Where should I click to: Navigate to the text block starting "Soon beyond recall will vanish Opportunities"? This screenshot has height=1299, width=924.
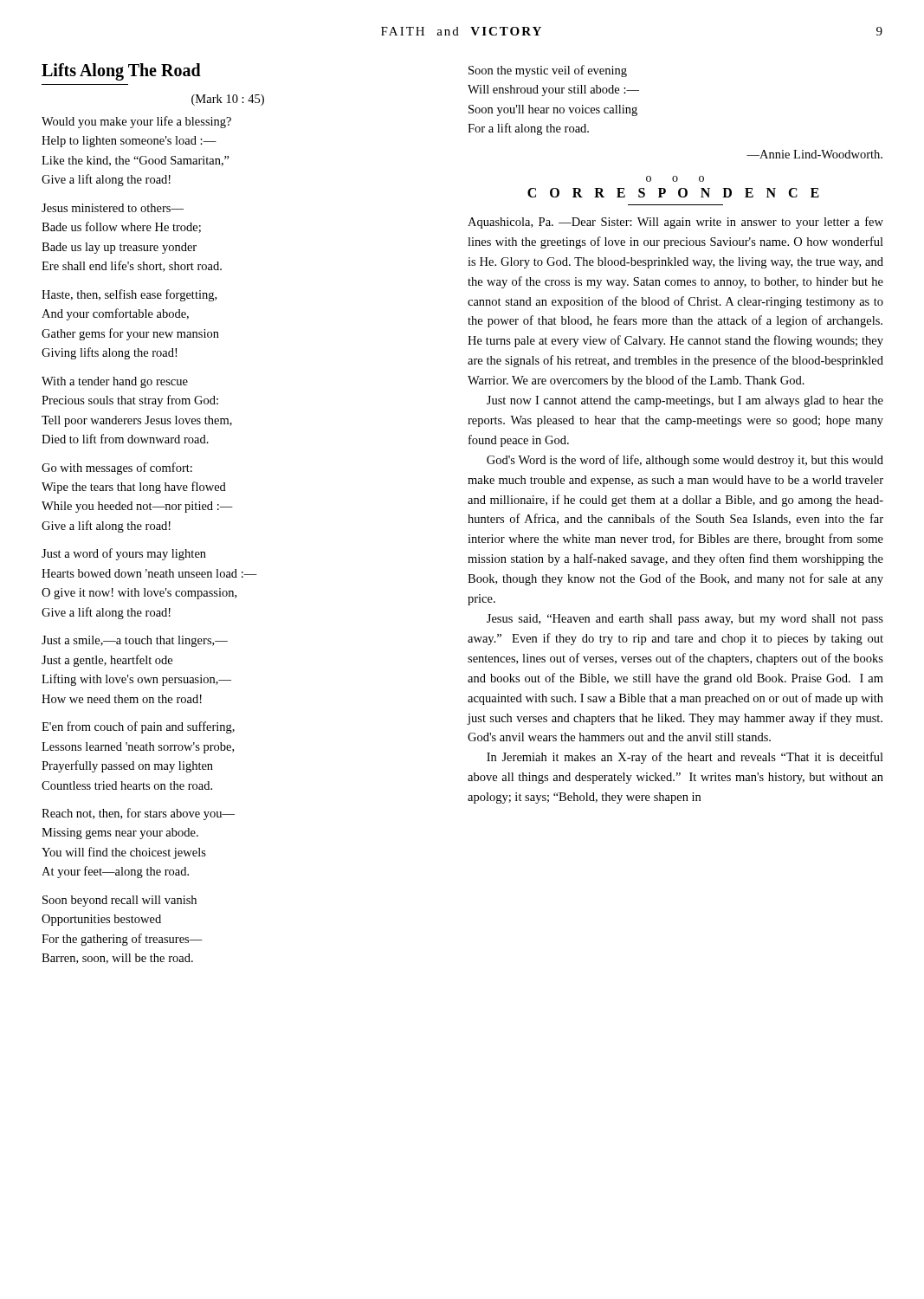[120, 901]
